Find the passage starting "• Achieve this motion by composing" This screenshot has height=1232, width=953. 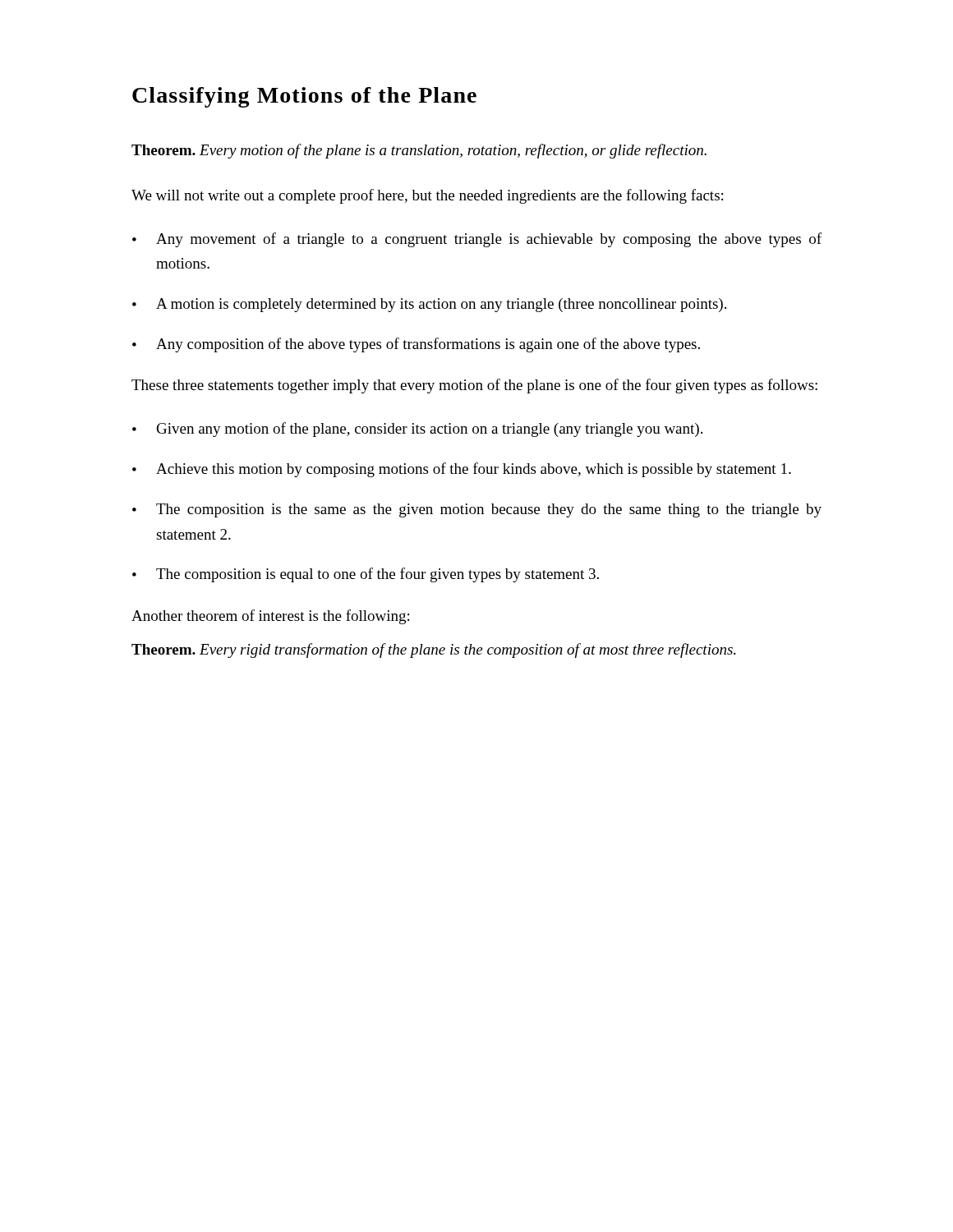476,470
